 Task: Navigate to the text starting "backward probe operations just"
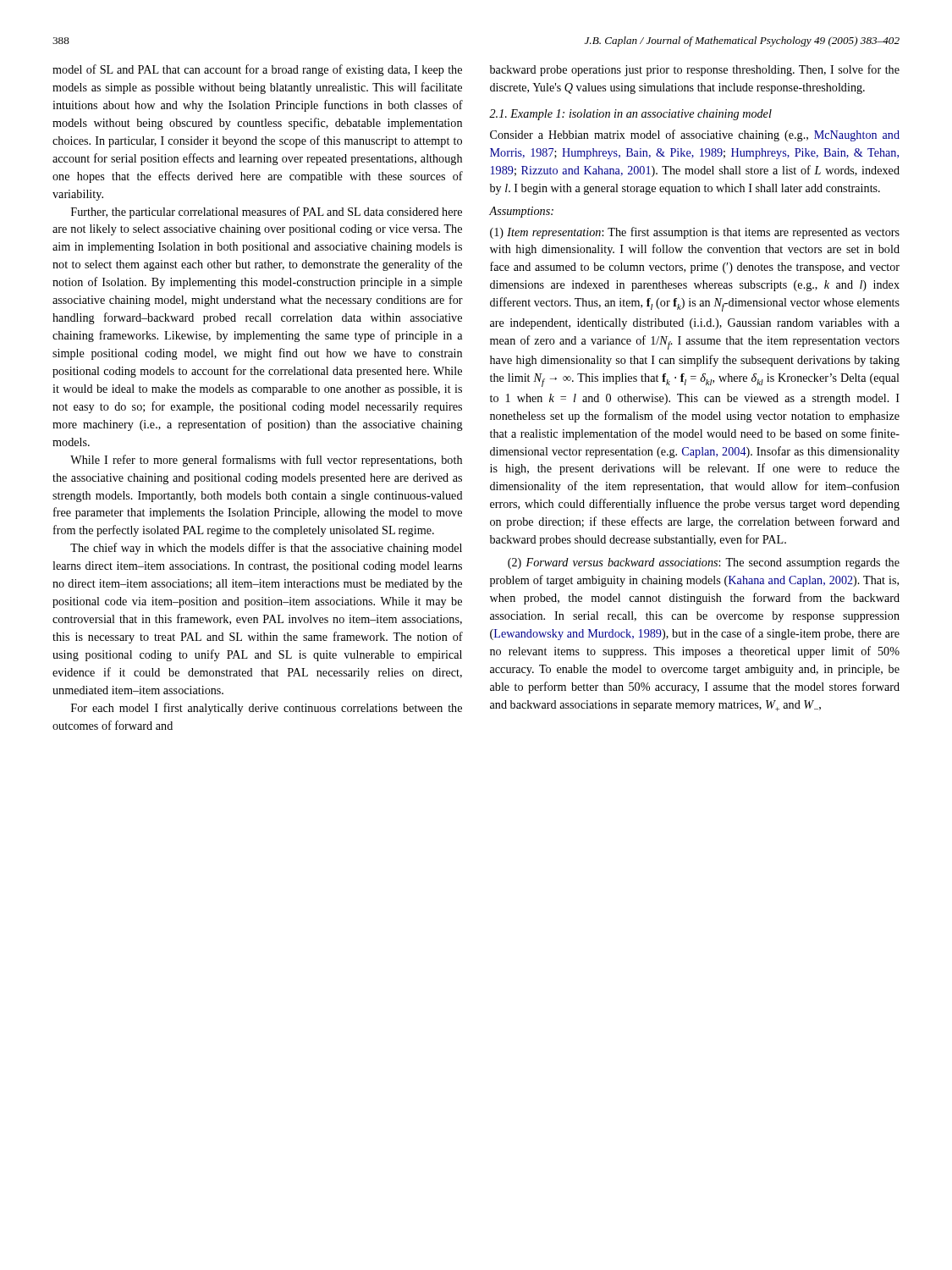[695, 79]
